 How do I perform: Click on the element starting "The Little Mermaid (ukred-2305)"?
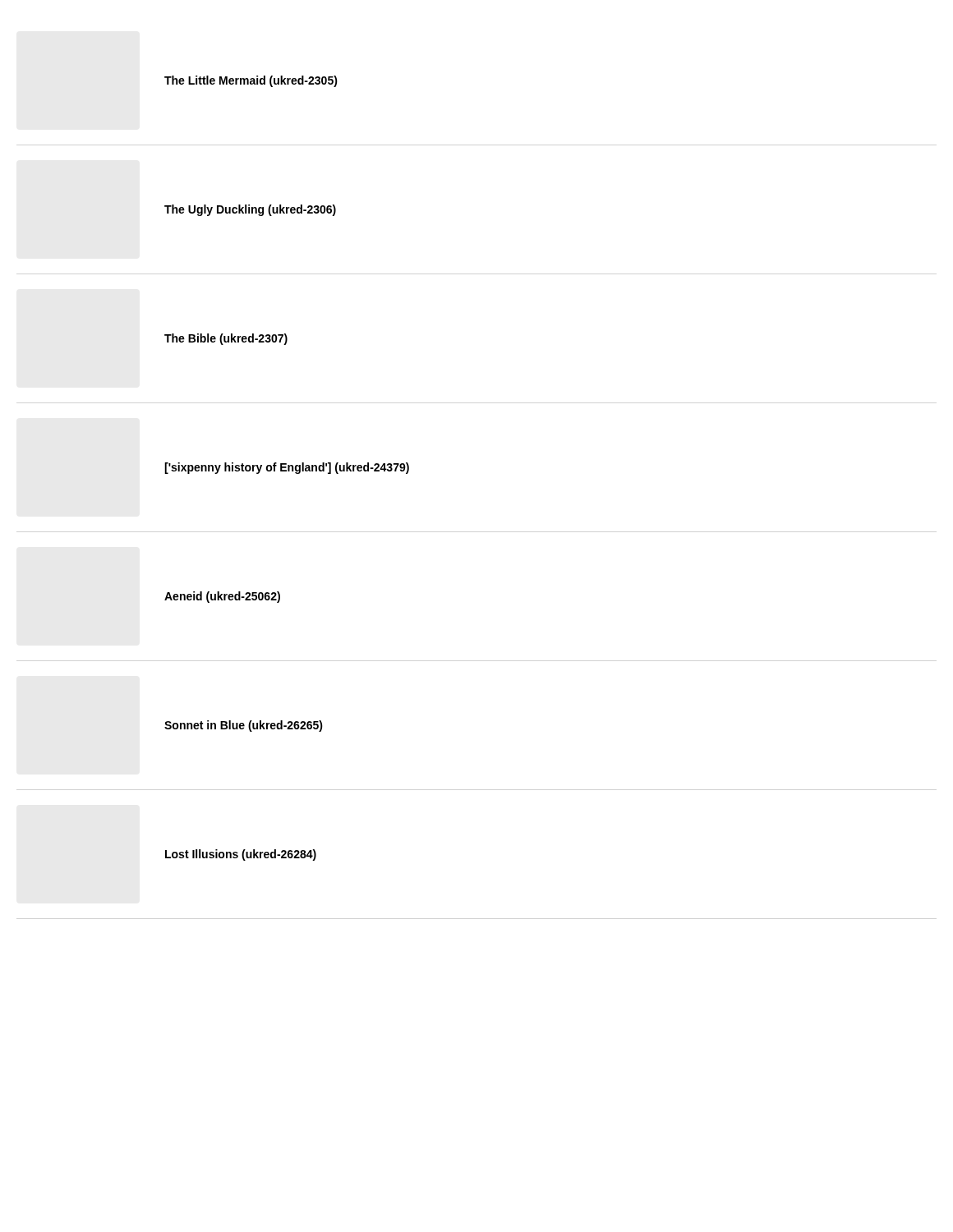tap(177, 80)
